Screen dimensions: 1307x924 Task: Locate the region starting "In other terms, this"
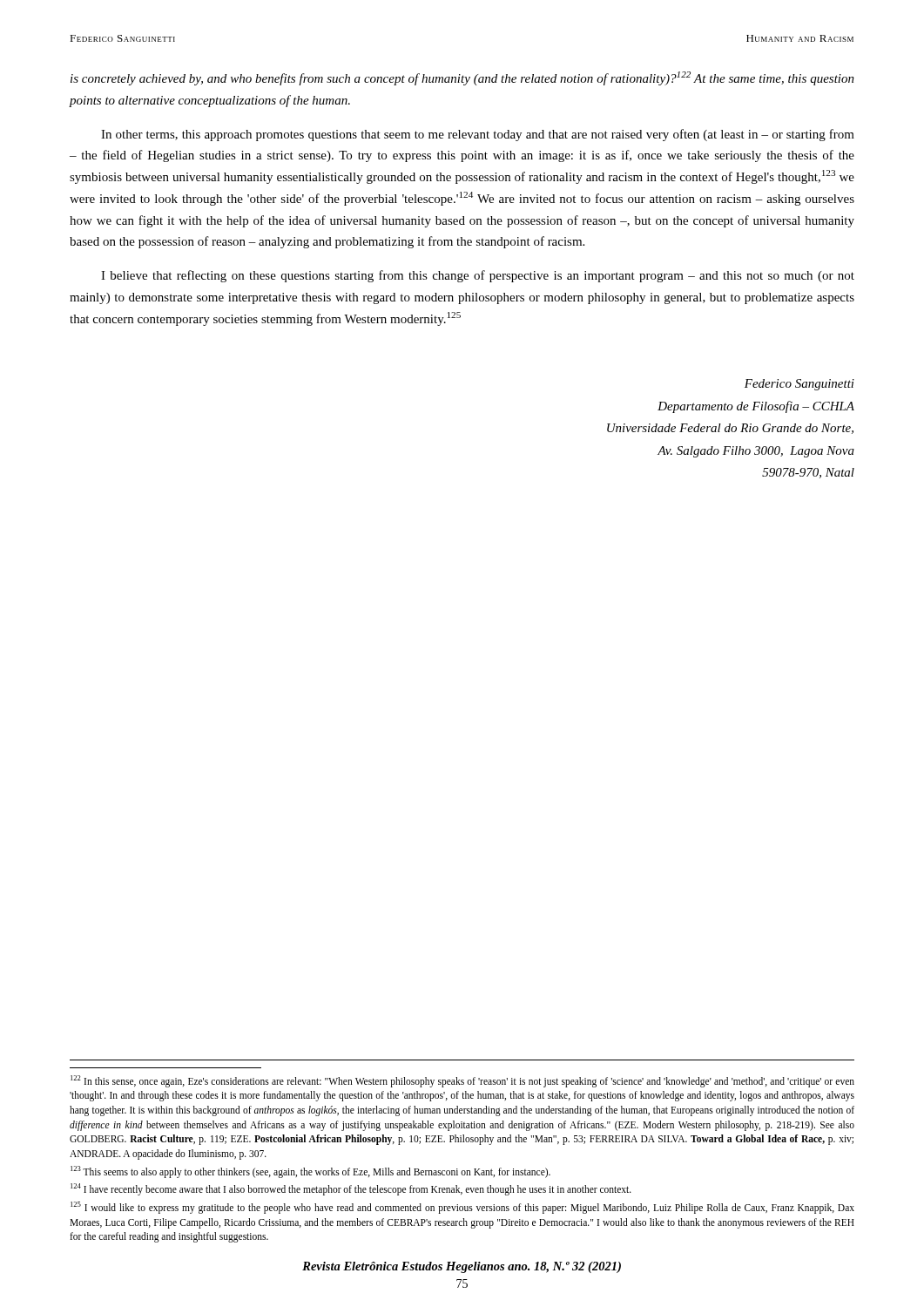click(462, 188)
